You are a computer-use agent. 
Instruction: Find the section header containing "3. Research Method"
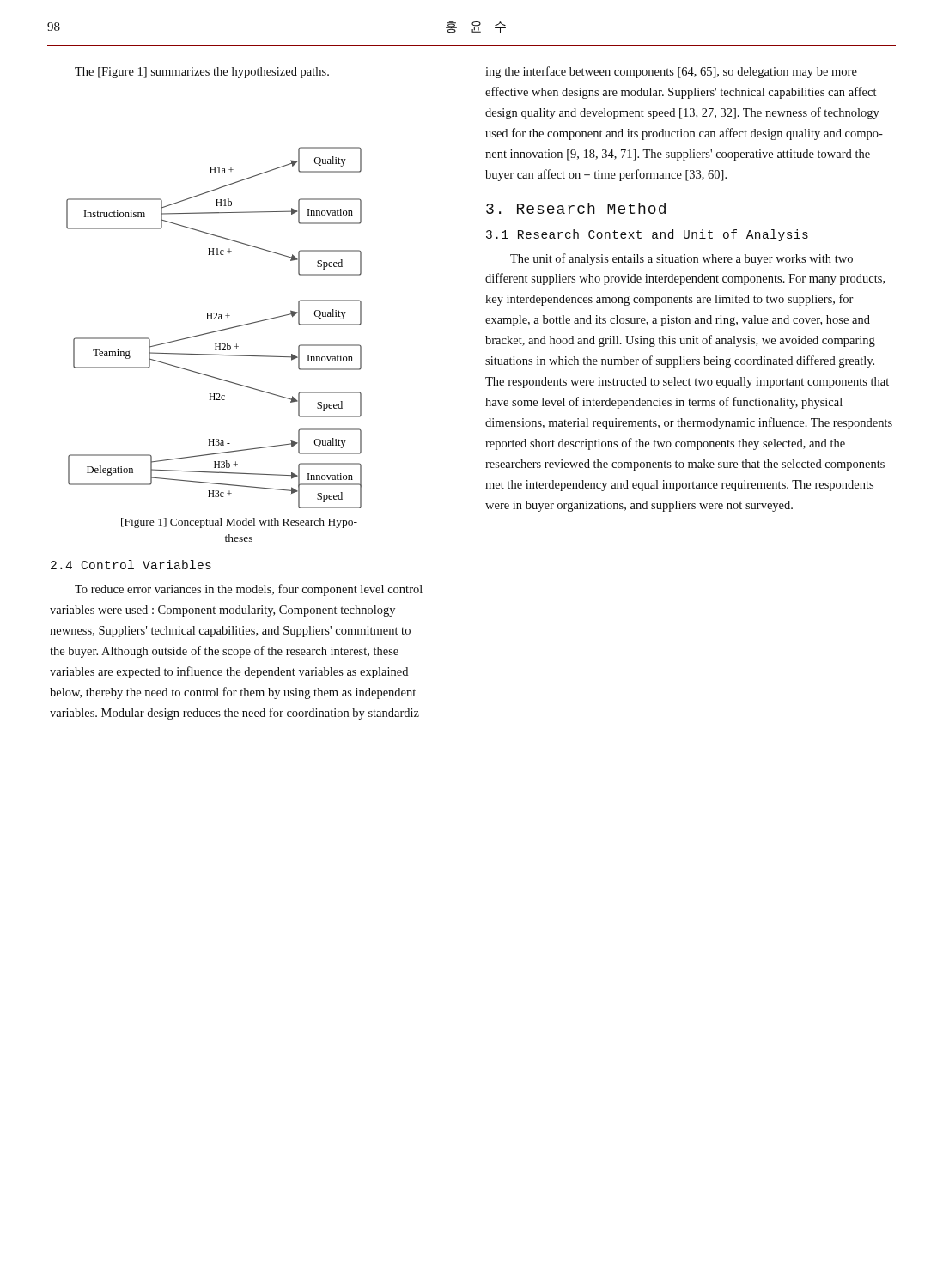point(576,209)
